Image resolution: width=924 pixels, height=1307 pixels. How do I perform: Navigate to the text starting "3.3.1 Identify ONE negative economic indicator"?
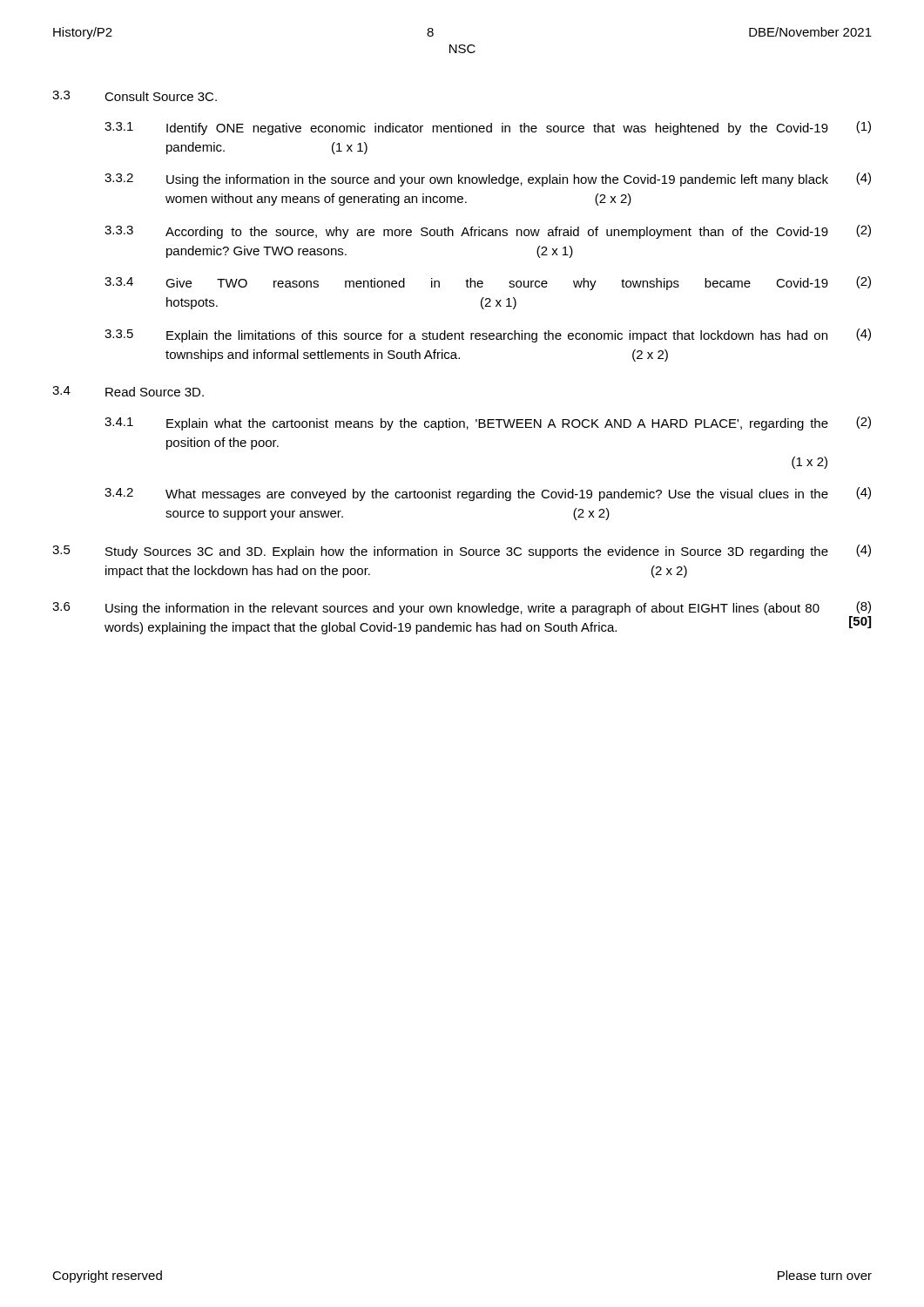point(488,137)
